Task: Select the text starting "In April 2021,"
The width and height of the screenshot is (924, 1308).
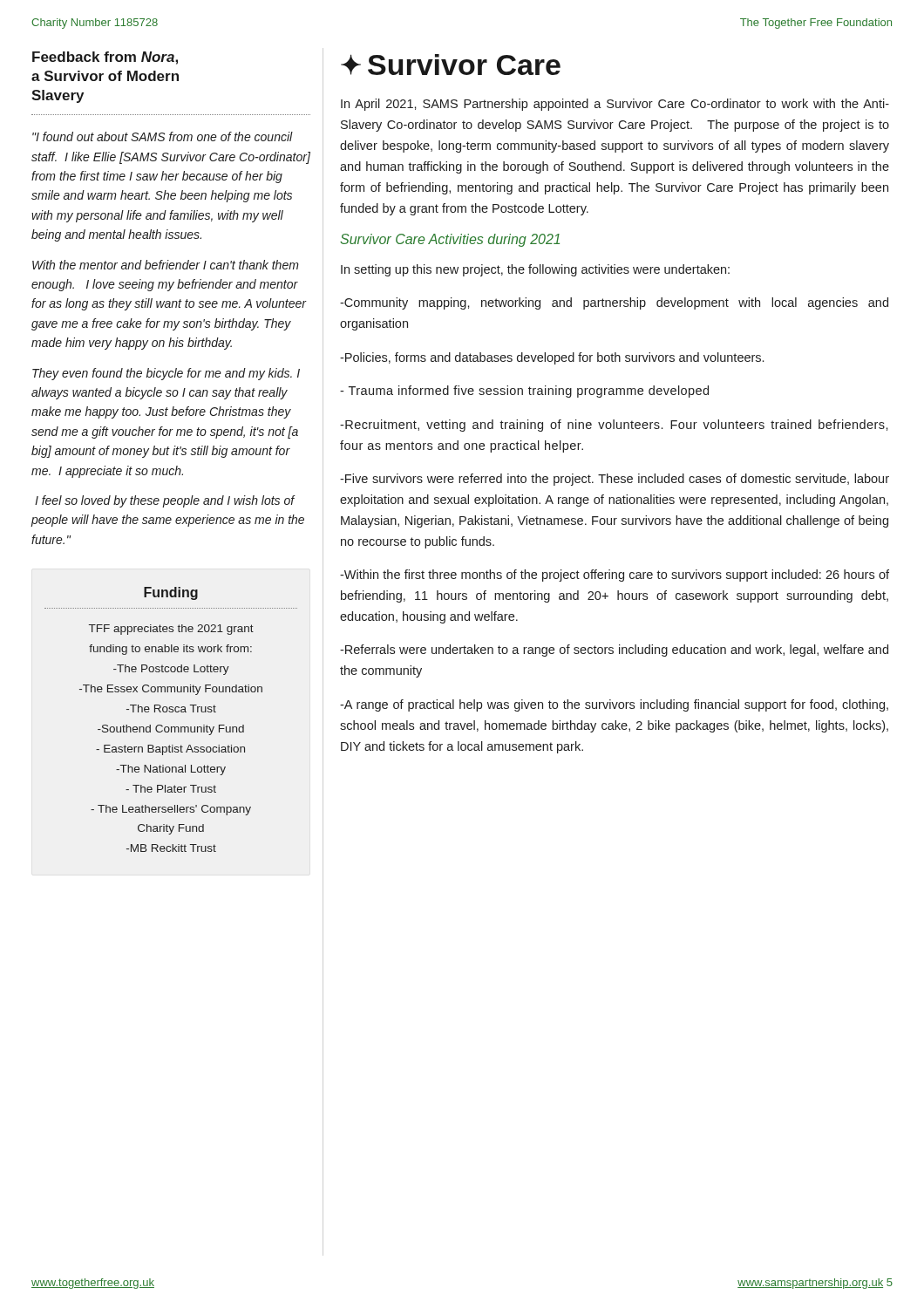Action: coord(615,156)
